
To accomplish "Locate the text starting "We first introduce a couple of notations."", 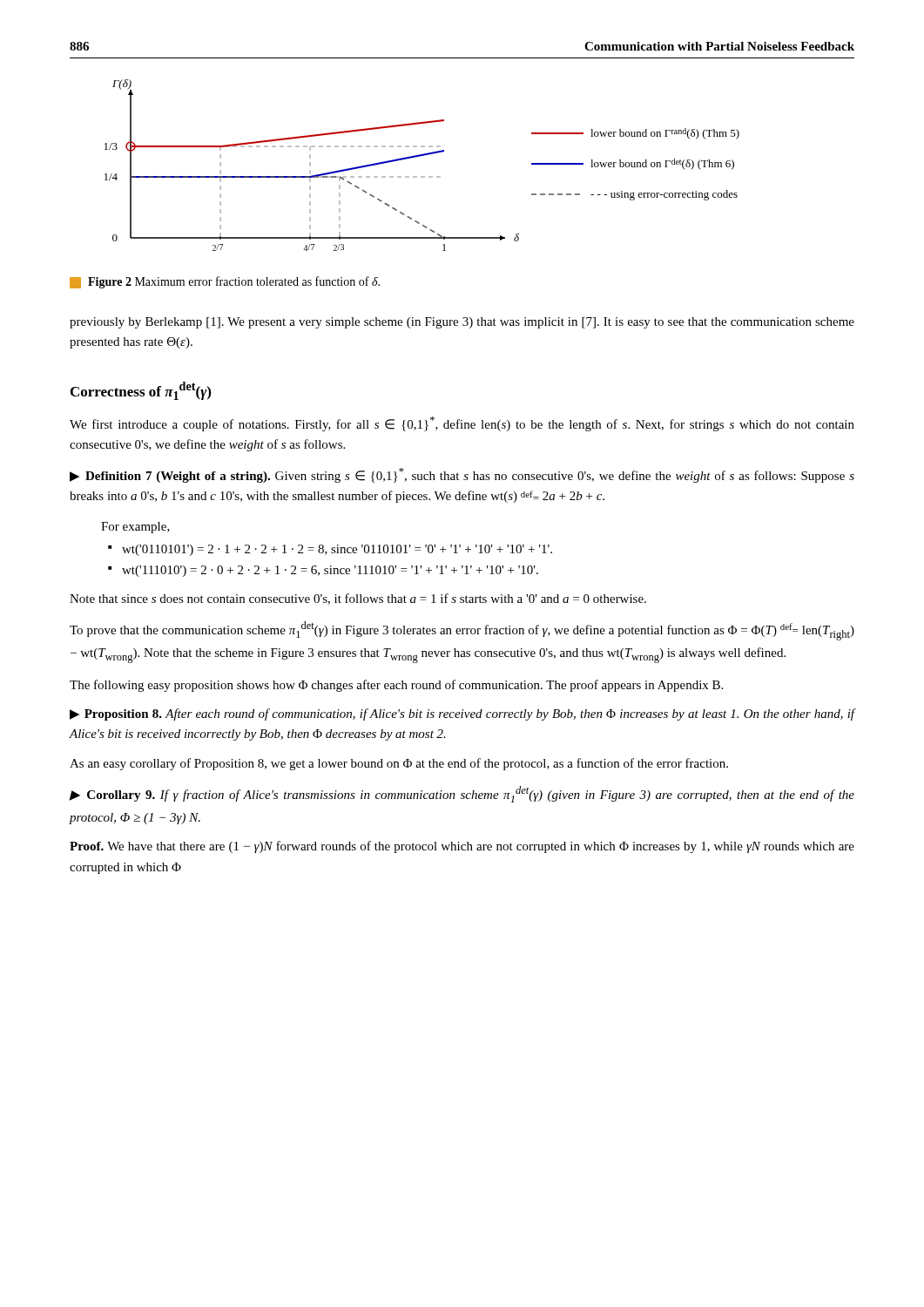I will pyautogui.click(x=462, y=432).
